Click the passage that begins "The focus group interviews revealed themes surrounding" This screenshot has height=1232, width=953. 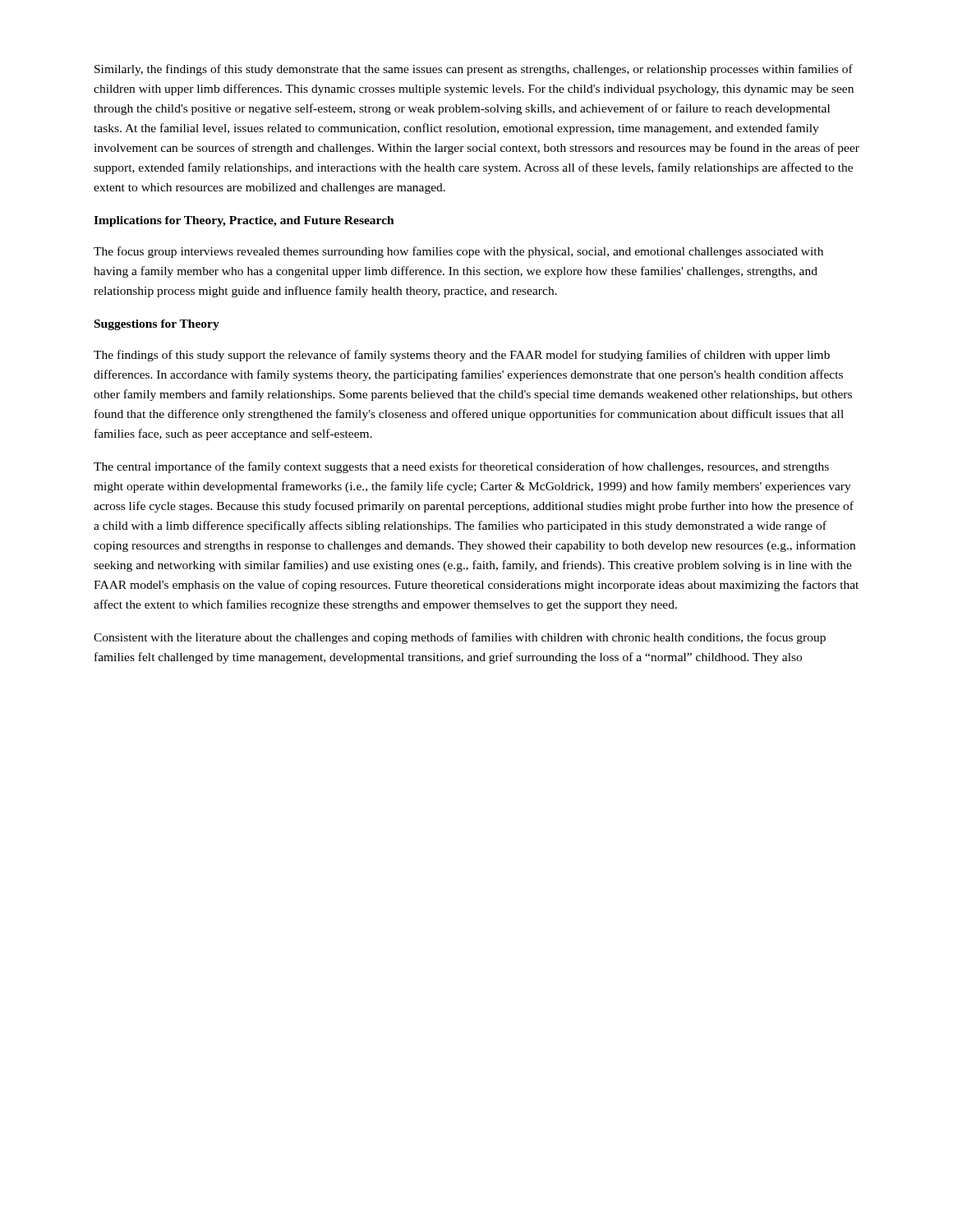tap(476, 271)
